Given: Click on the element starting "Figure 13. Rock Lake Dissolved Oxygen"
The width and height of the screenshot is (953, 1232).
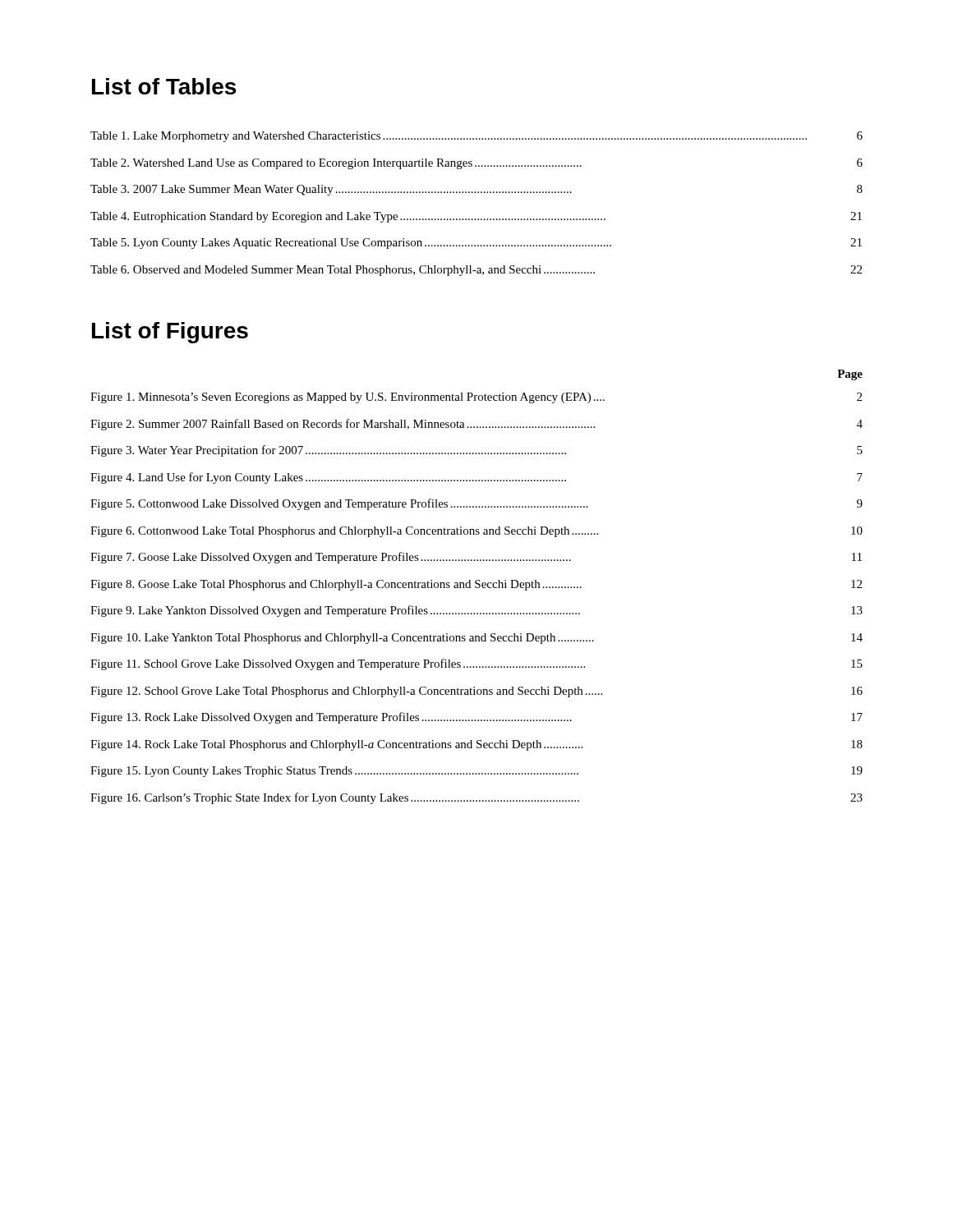Looking at the screenshot, I should tap(476, 717).
